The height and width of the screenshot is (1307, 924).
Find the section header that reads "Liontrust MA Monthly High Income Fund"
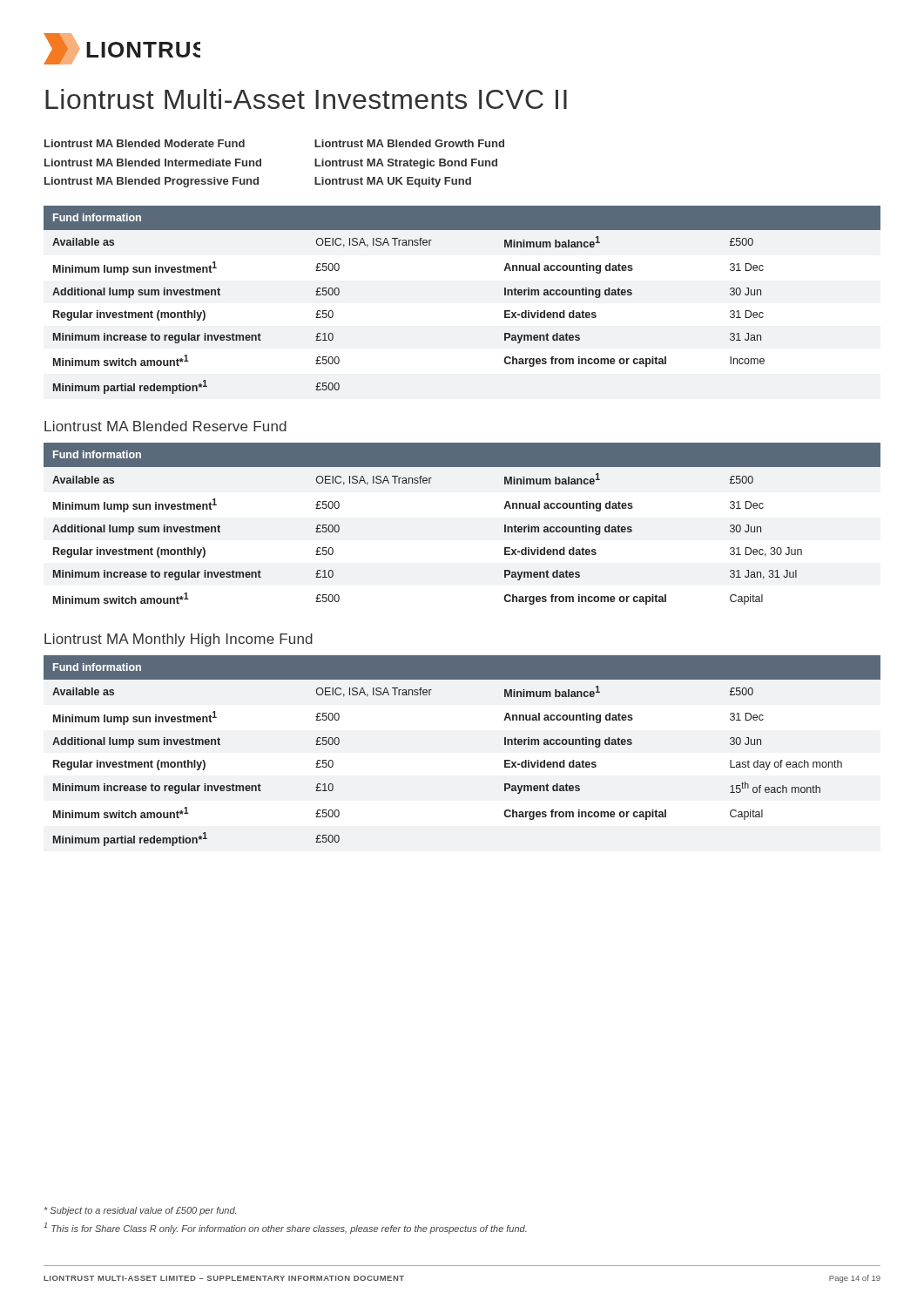click(178, 639)
